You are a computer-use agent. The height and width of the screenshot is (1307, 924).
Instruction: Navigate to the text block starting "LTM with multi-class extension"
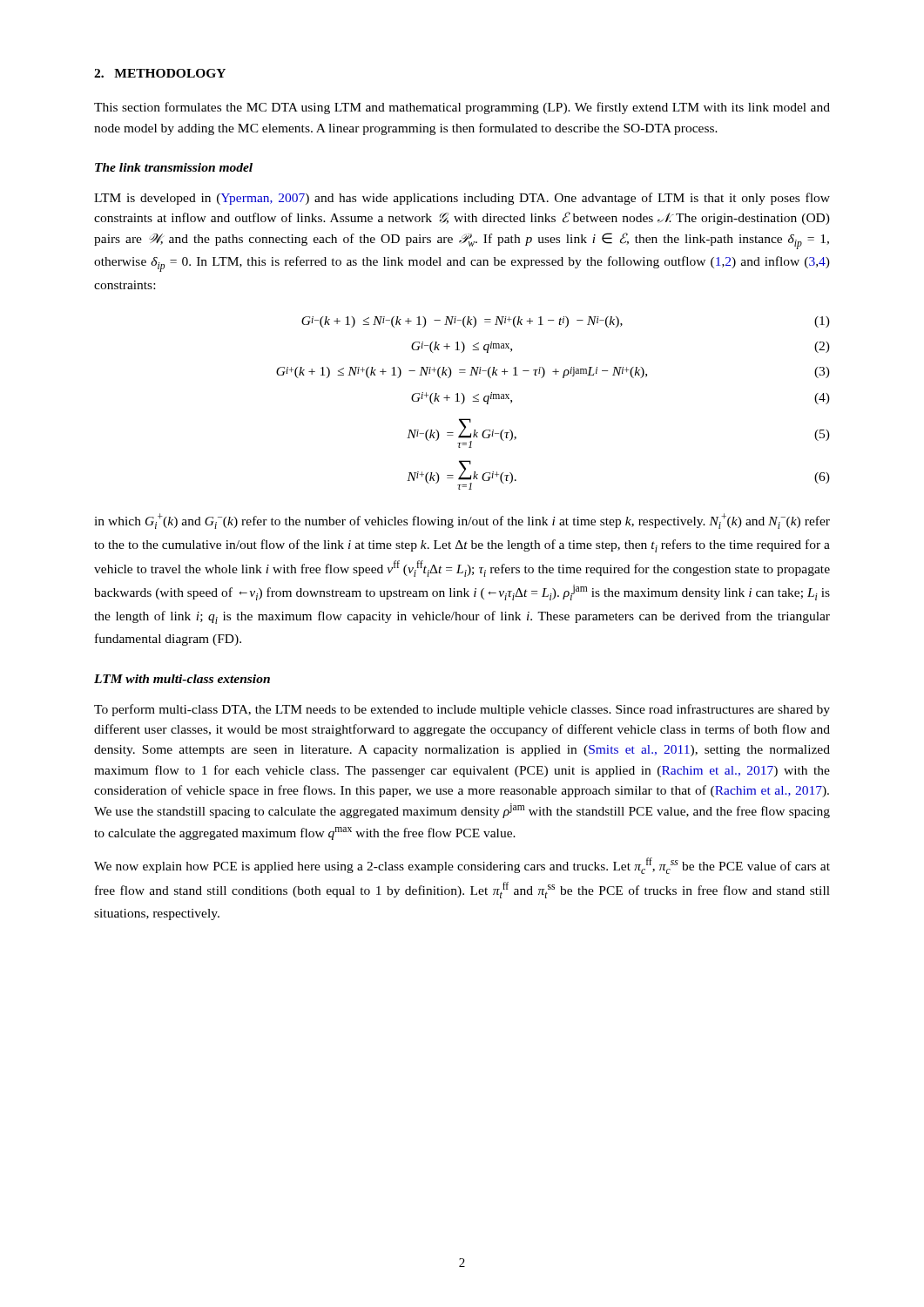(x=182, y=678)
